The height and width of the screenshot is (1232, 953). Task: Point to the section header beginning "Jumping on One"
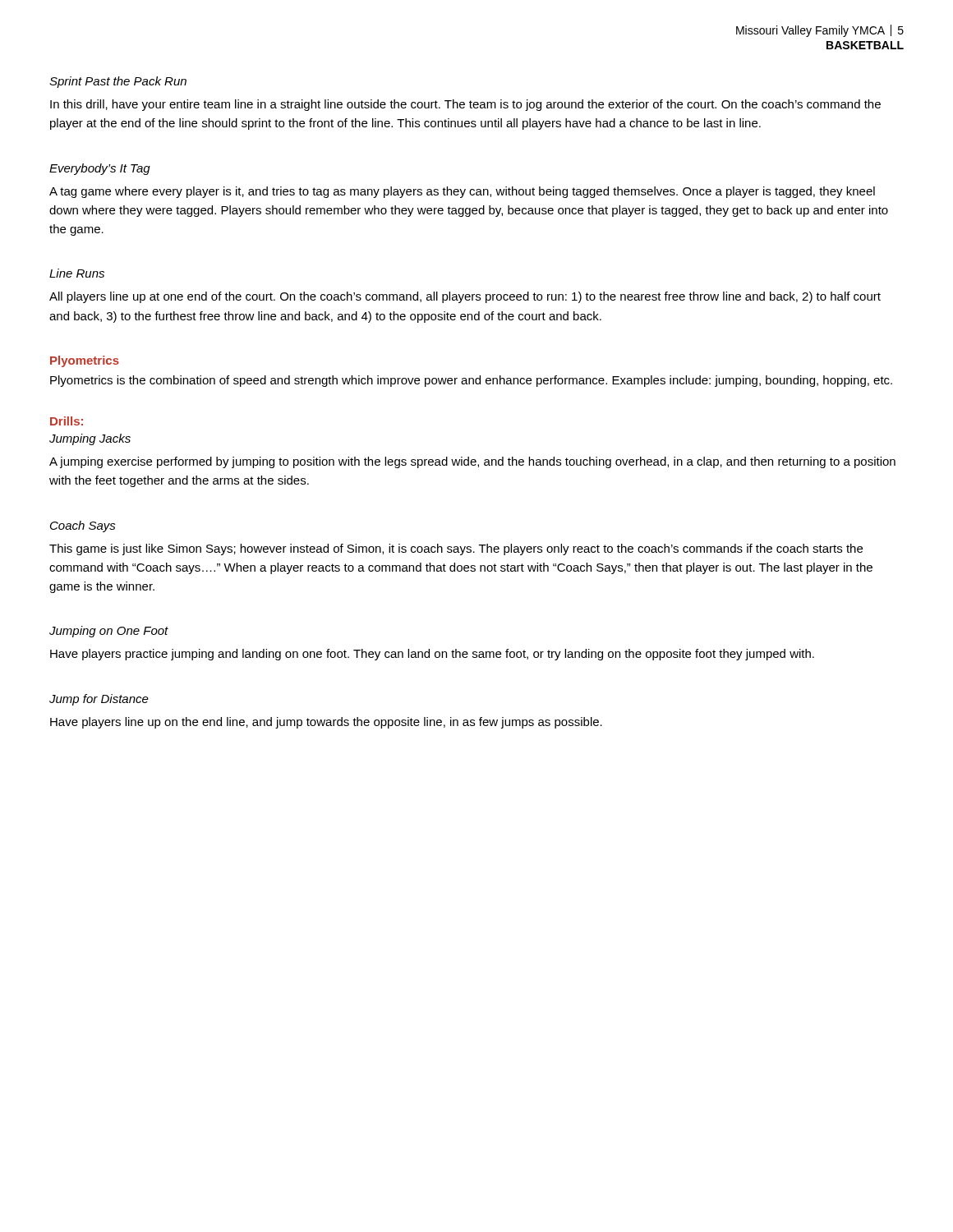pyautogui.click(x=109, y=631)
